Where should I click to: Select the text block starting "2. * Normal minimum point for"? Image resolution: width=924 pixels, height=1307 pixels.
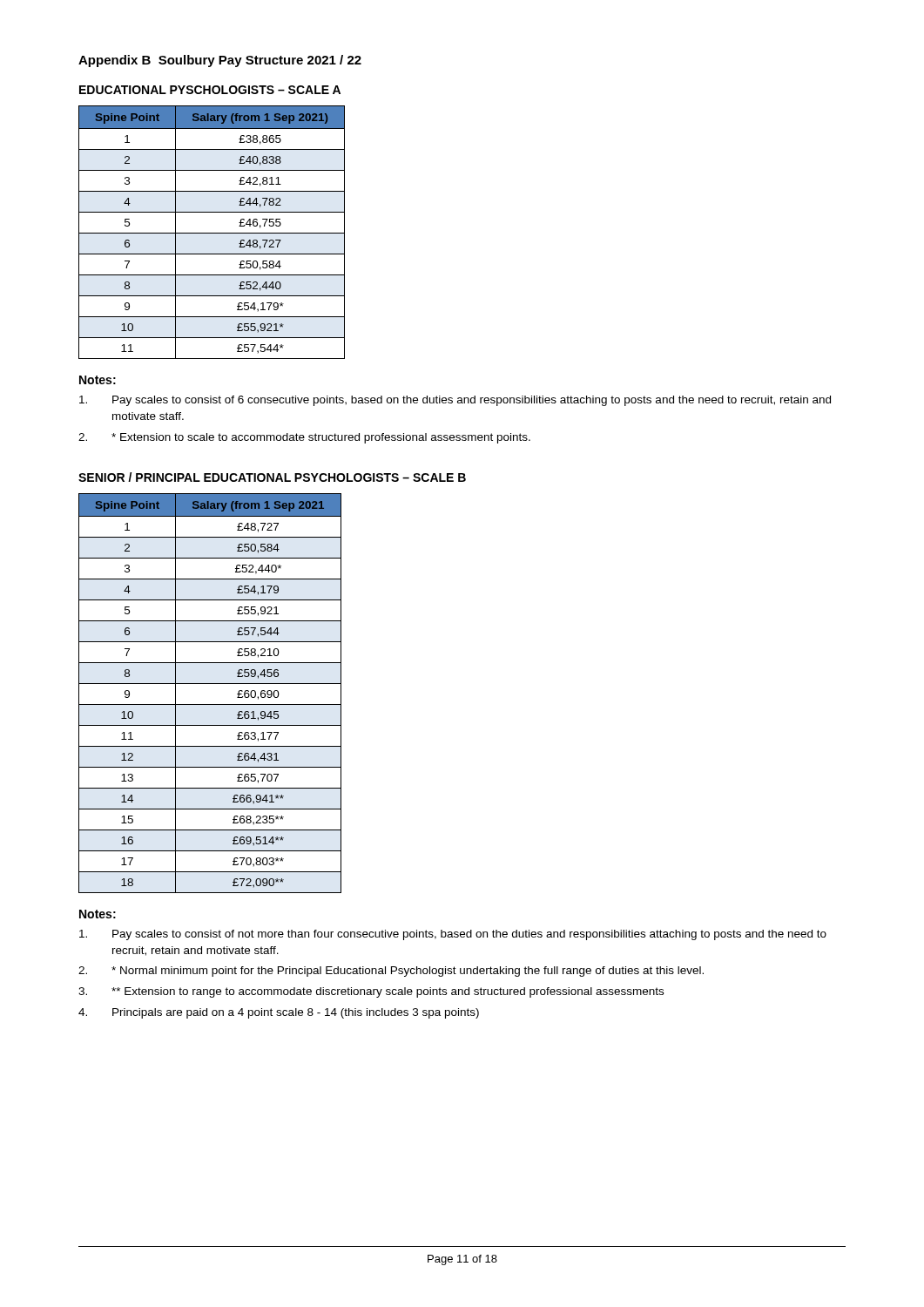point(462,971)
